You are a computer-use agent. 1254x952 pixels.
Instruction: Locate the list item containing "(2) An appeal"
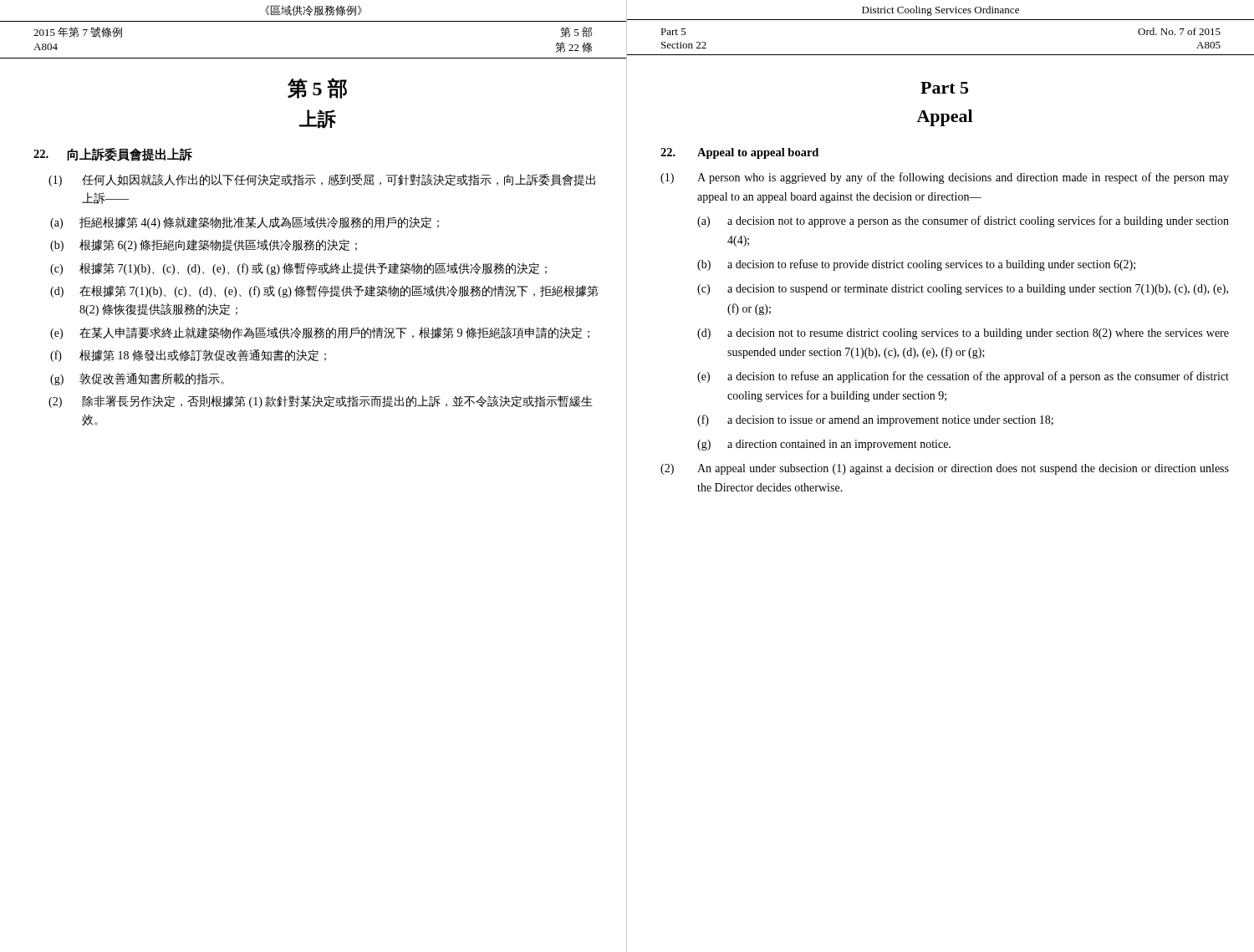click(x=945, y=478)
